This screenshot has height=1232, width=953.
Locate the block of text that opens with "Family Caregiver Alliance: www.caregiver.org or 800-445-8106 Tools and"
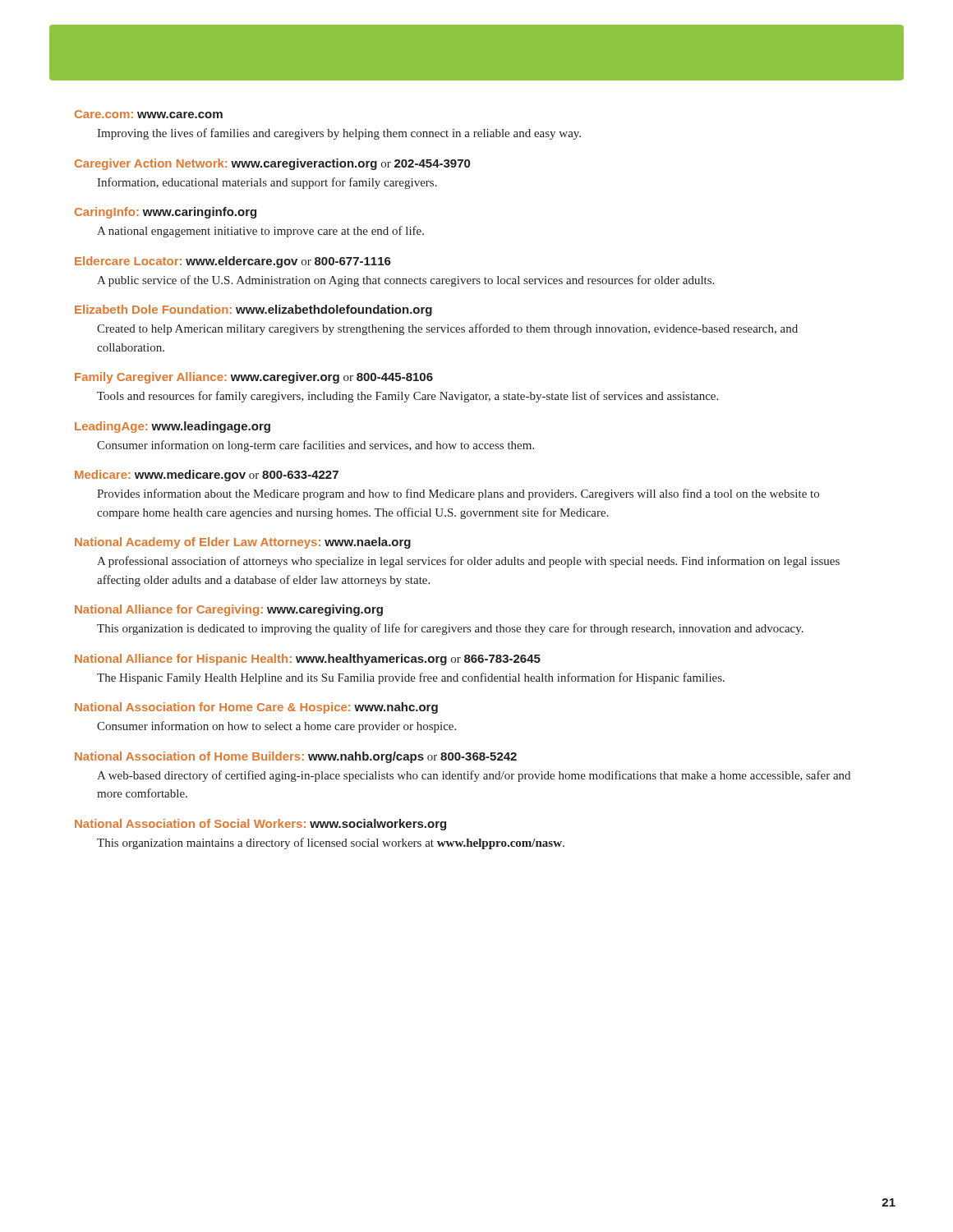pos(468,387)
